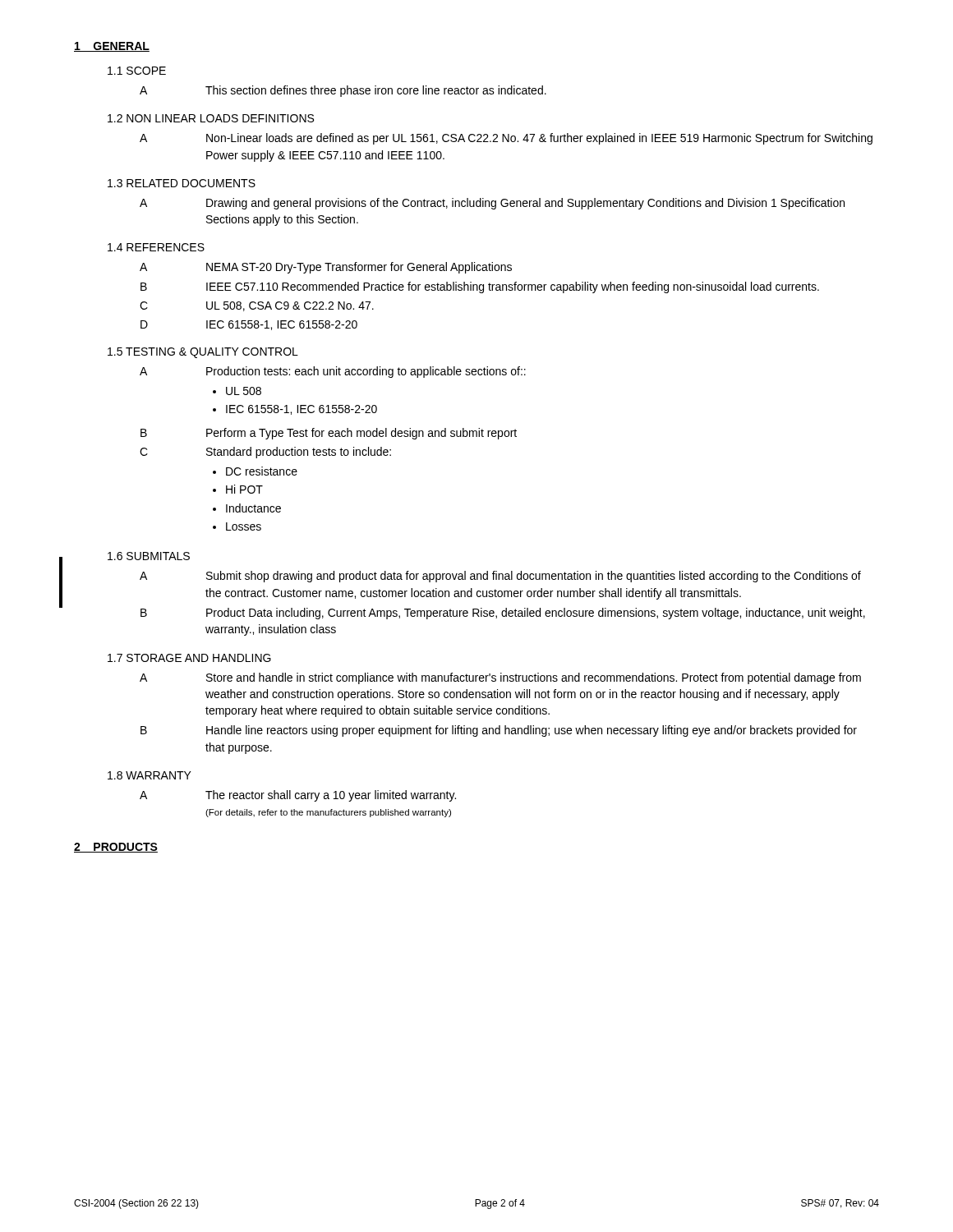Locate the region starting "B Perform a Type Test"

click(x=509, y=433)
